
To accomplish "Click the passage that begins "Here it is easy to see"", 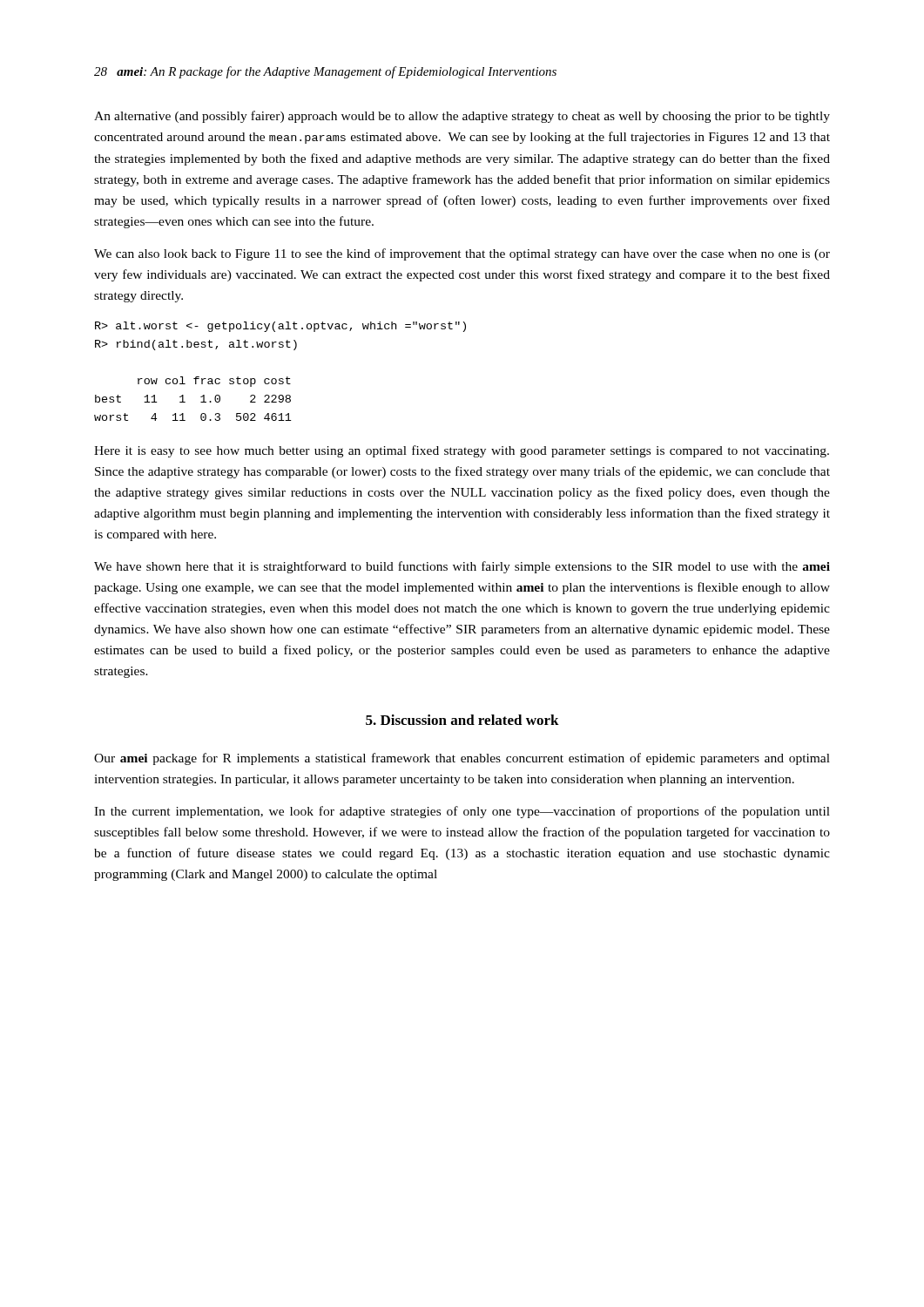I will click(x=462, y=492).
